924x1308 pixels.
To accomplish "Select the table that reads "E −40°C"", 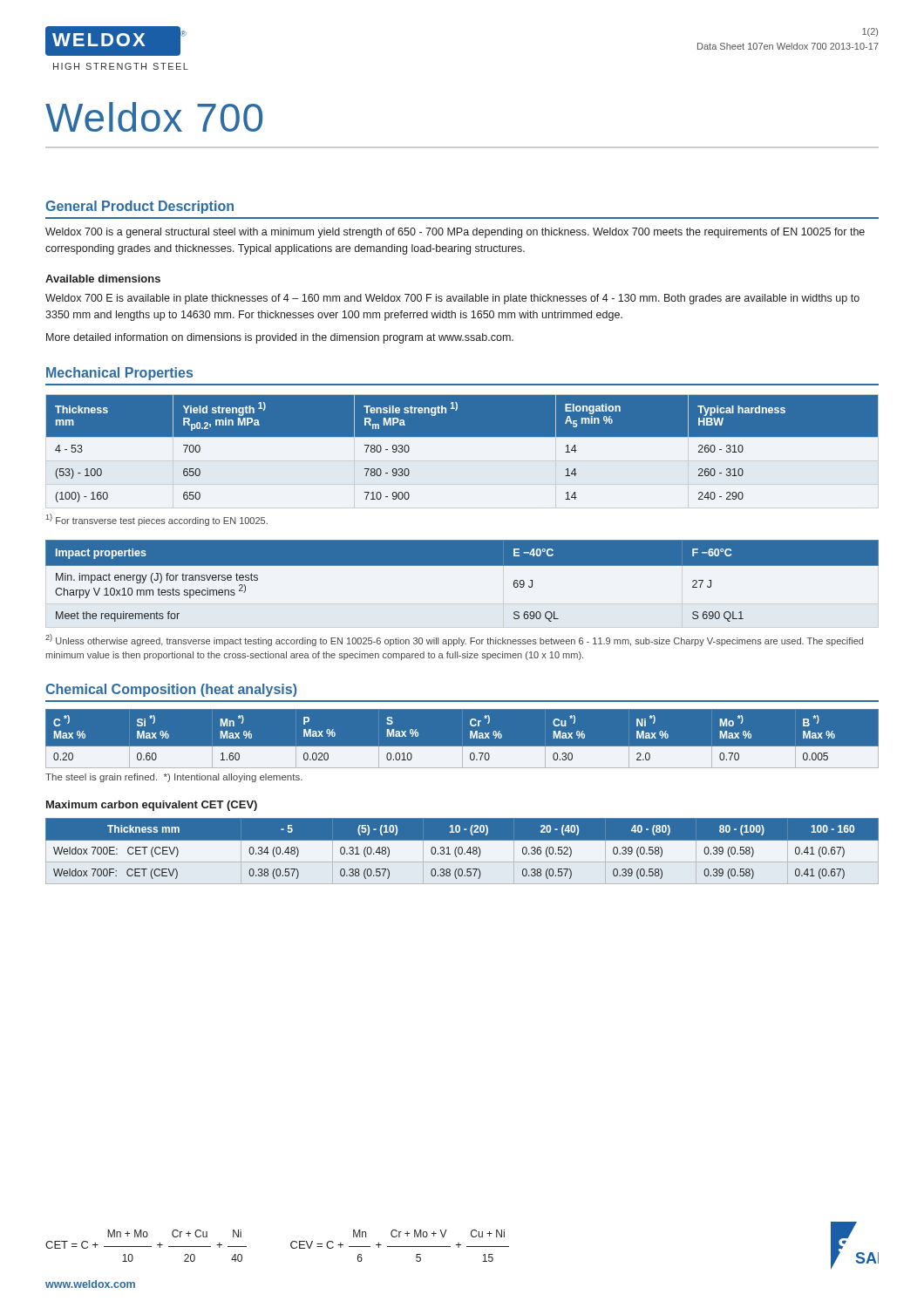I will point(462,584).
